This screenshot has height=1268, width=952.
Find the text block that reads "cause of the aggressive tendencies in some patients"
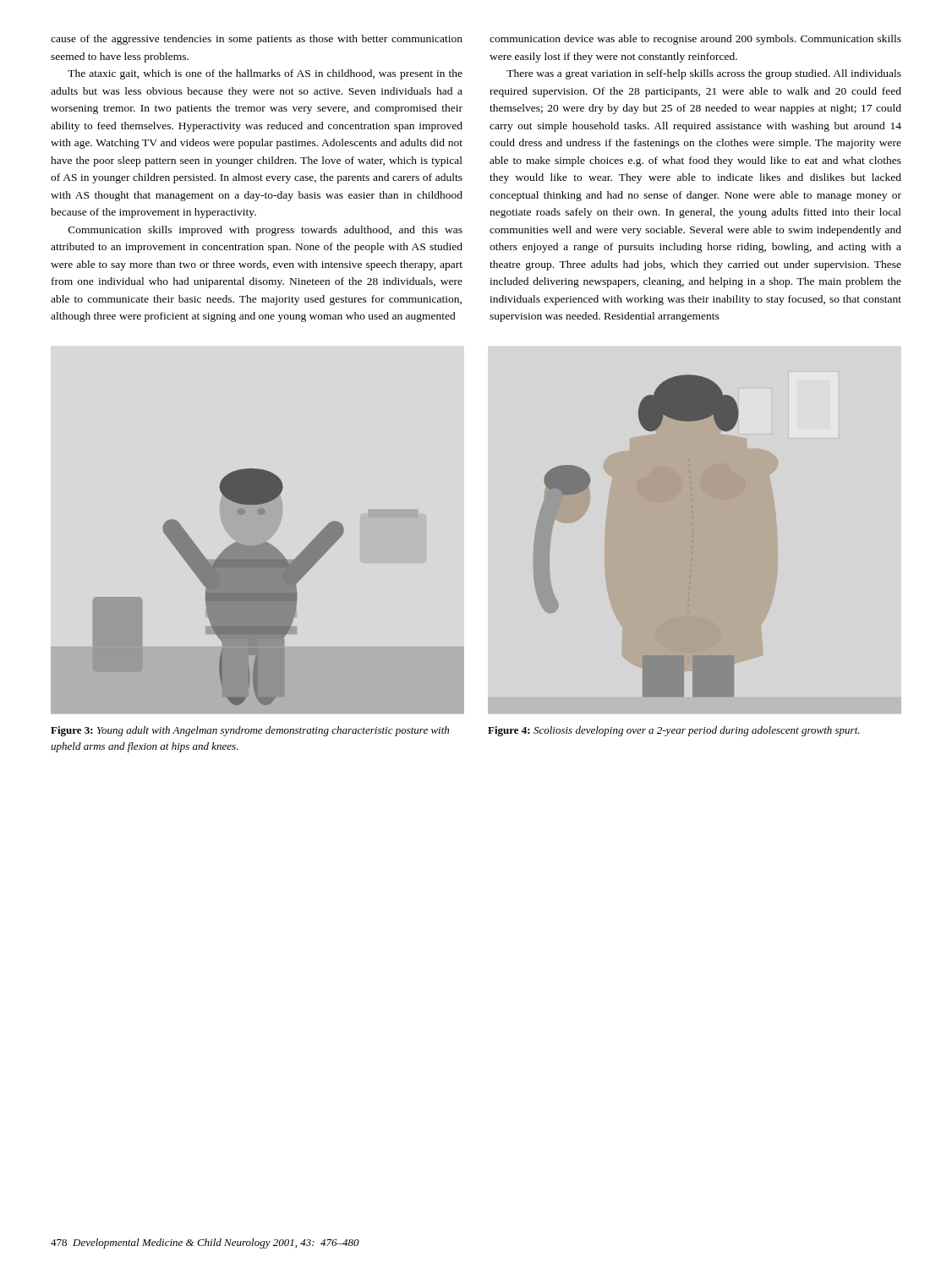(x=257, y=178)
